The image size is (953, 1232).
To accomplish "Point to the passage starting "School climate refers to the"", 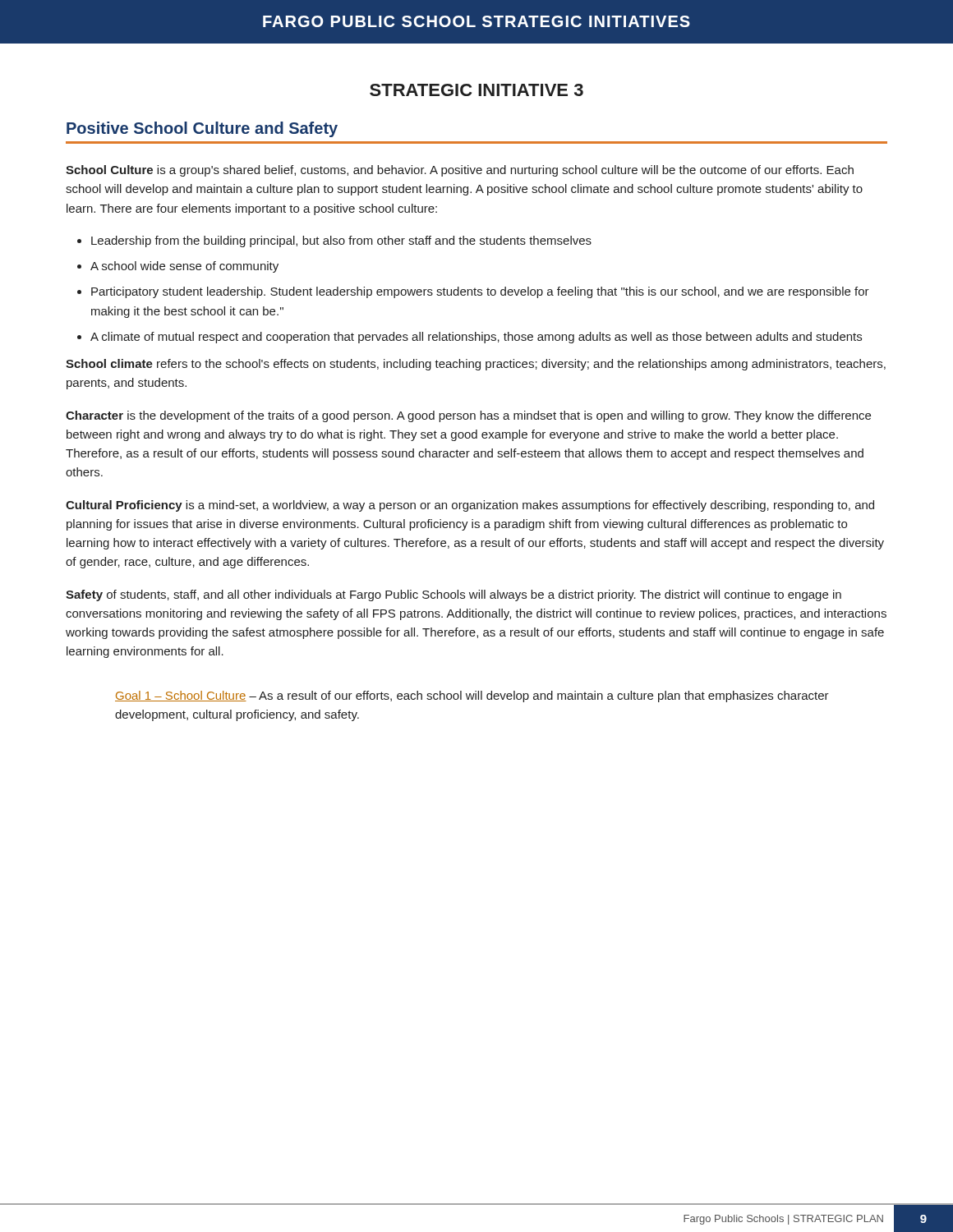I will (476, 373).
